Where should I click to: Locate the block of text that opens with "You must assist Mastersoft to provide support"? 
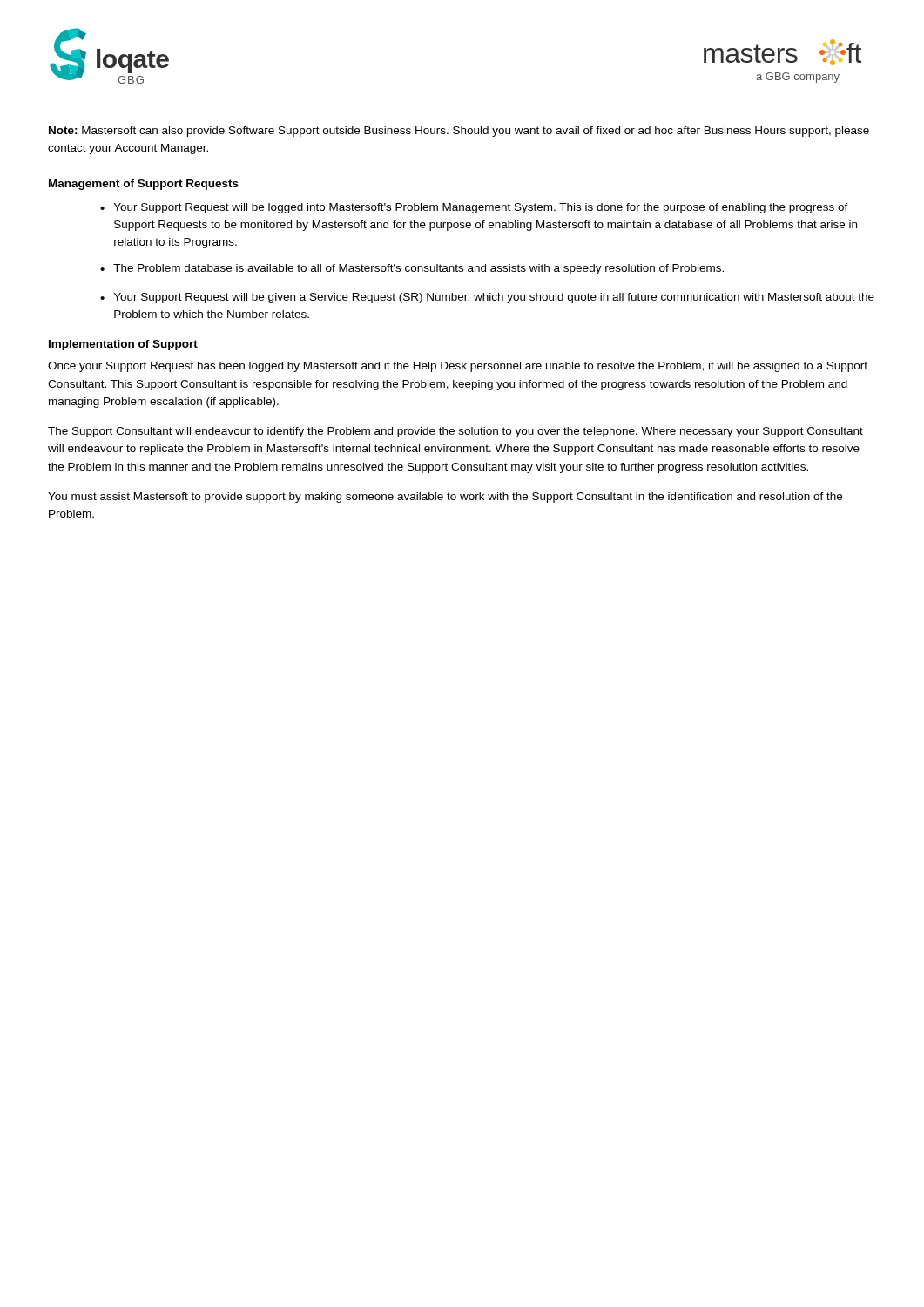click(445, 505)
